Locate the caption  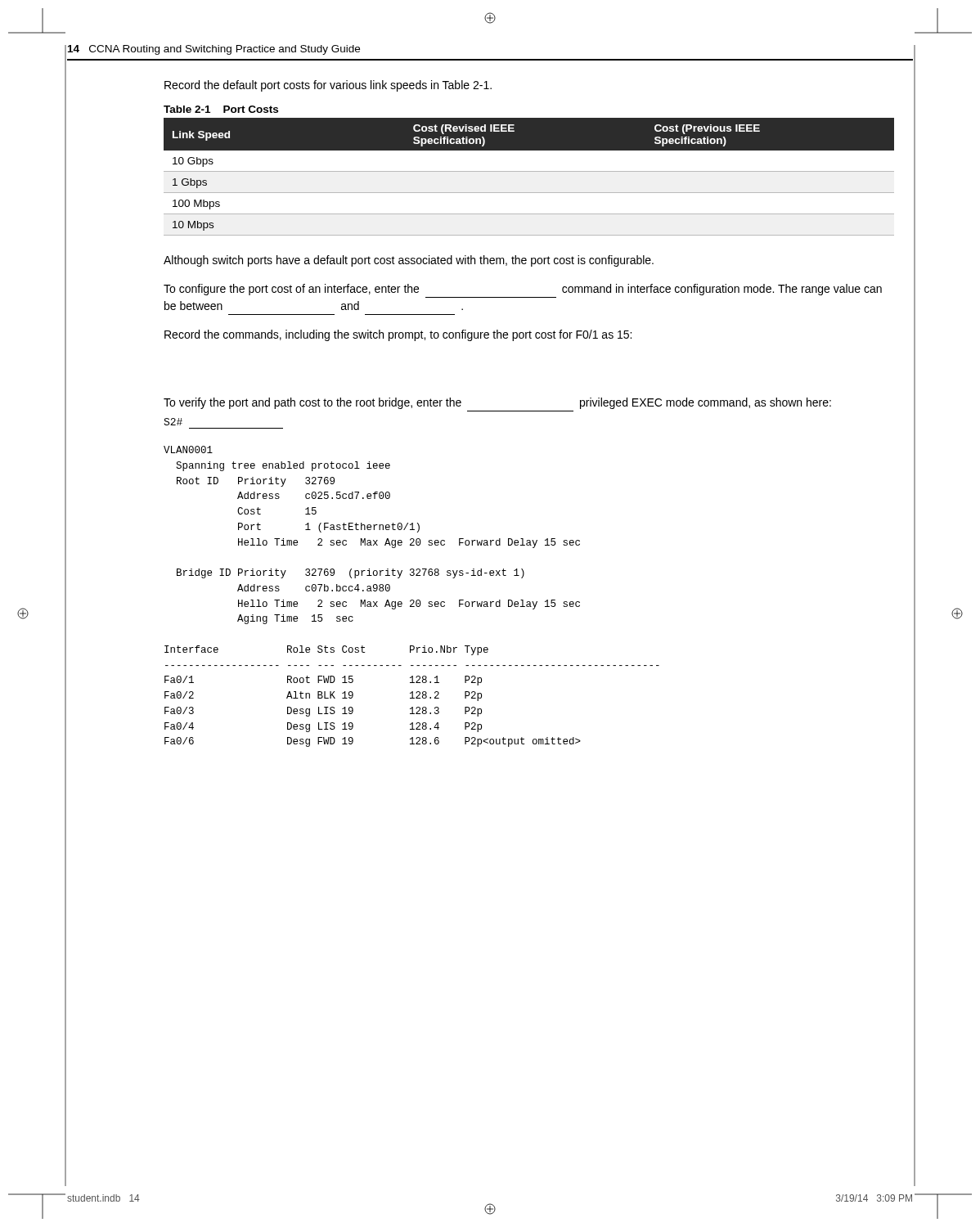tap(221, 109)
